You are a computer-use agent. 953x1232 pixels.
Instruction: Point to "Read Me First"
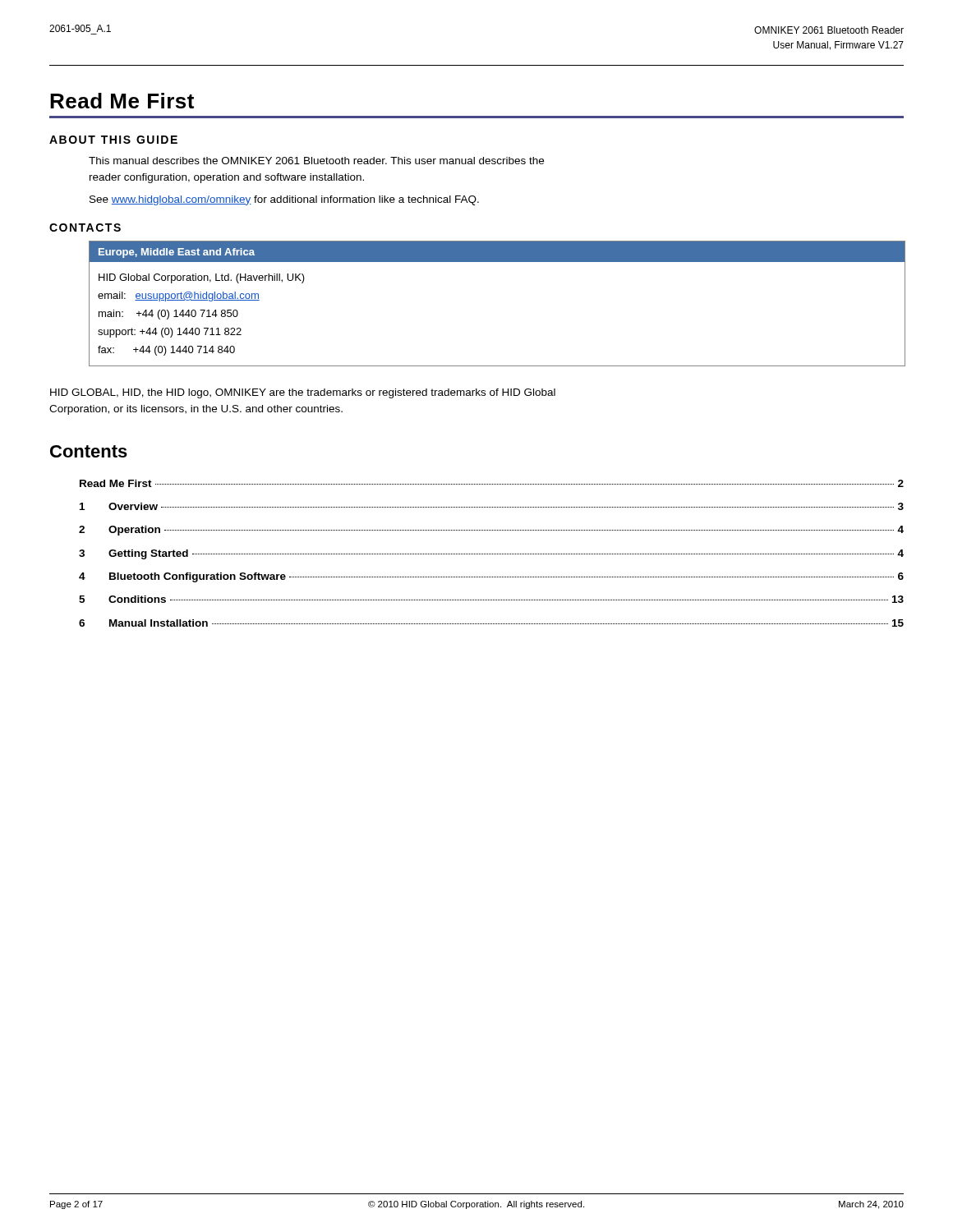[122, 101]
